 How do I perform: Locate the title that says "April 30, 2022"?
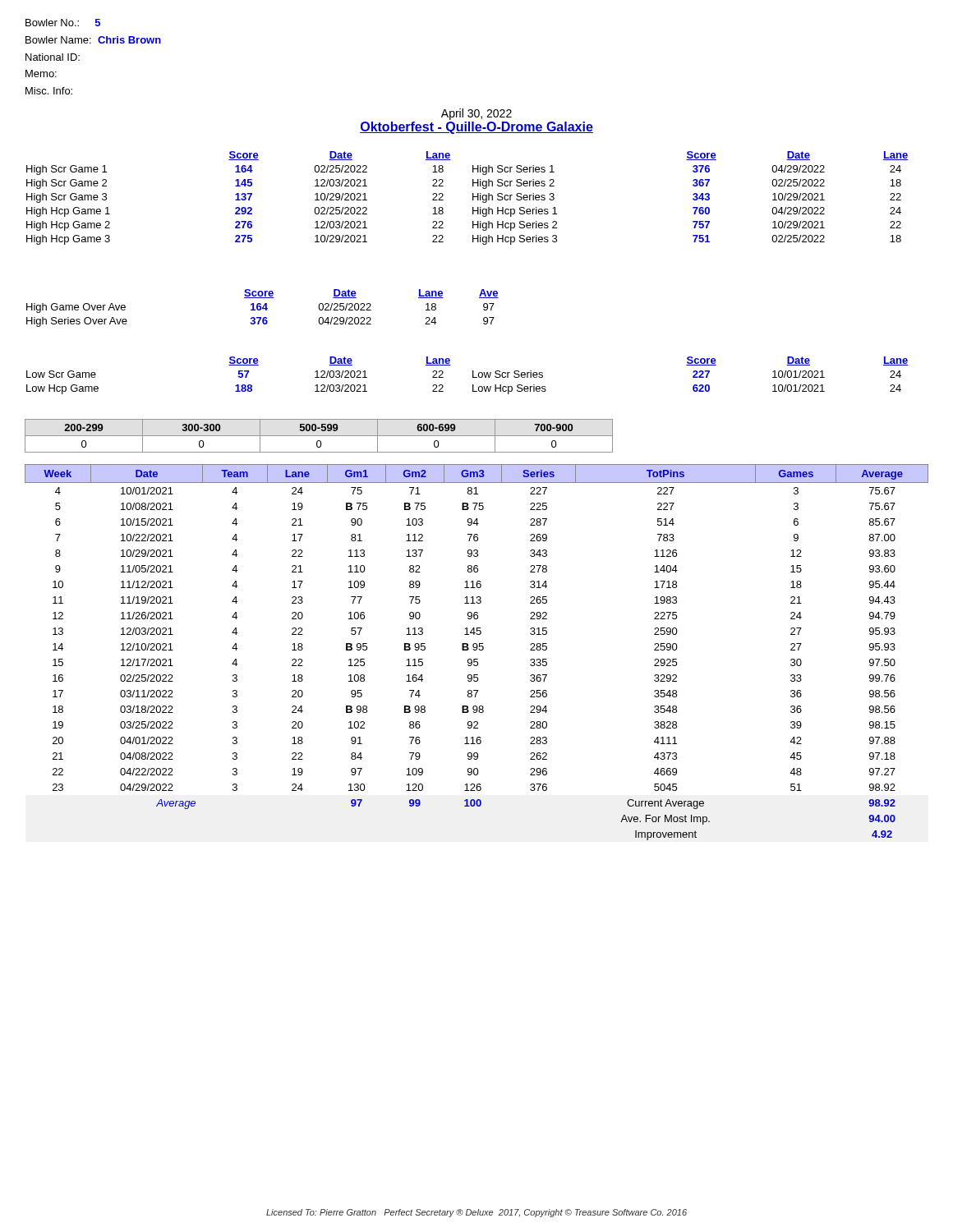(x=476, y=121)
